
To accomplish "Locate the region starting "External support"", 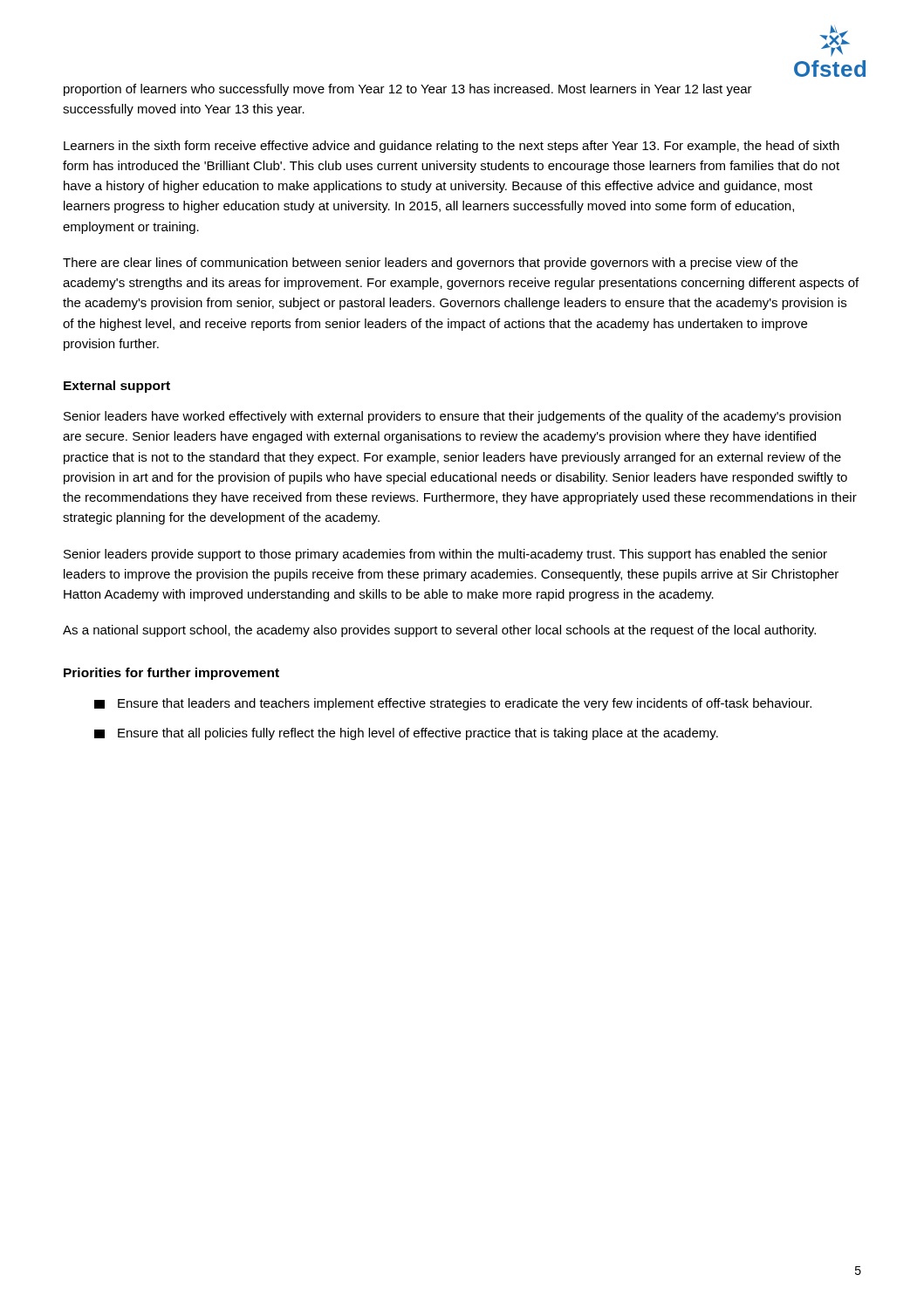I will (x=117, y=385).
